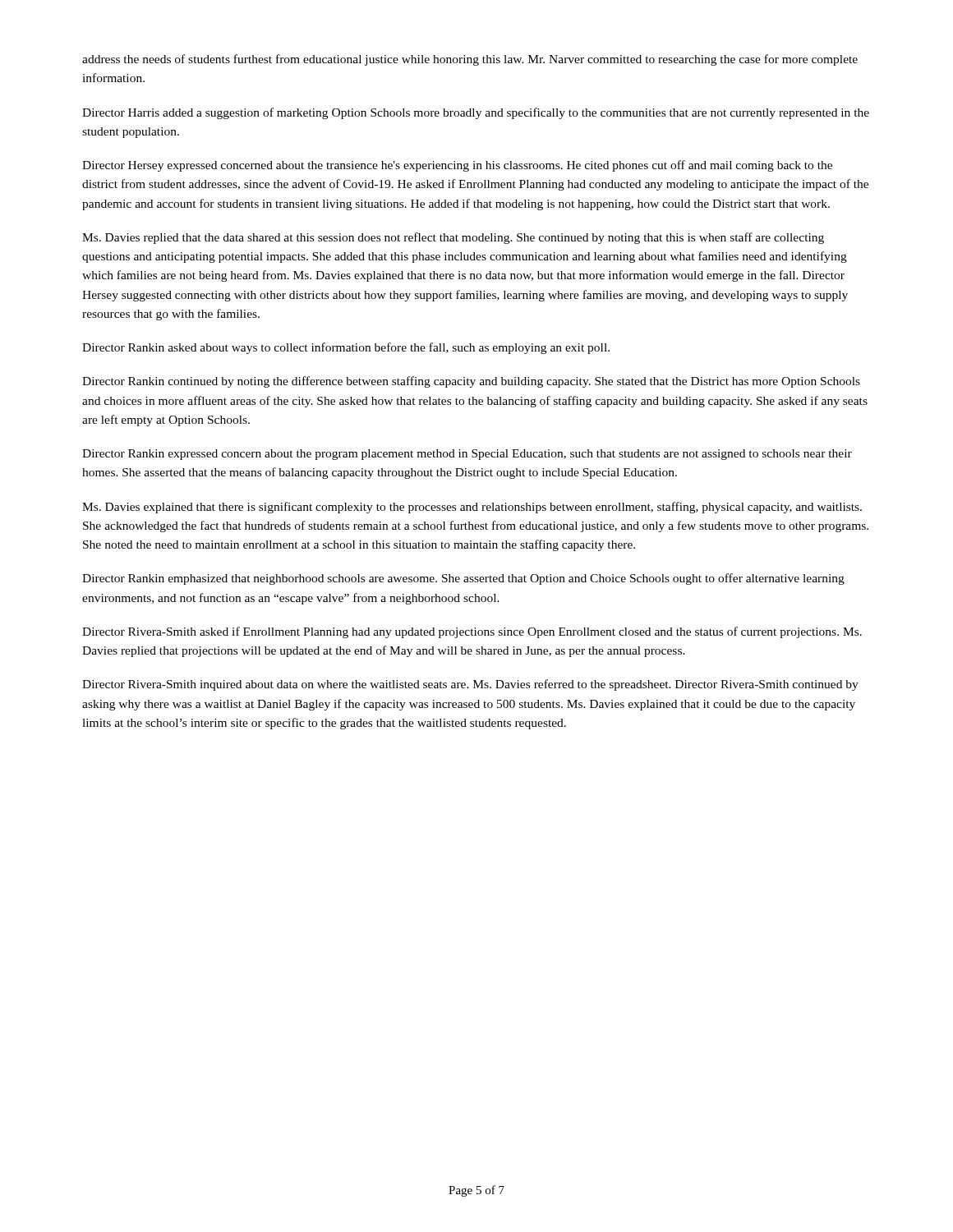Viewport: 953px width, 1232px height.
Task: Point to the passage starting "Director Rankin asked about ways to collect"
Action: pos(346,347)
